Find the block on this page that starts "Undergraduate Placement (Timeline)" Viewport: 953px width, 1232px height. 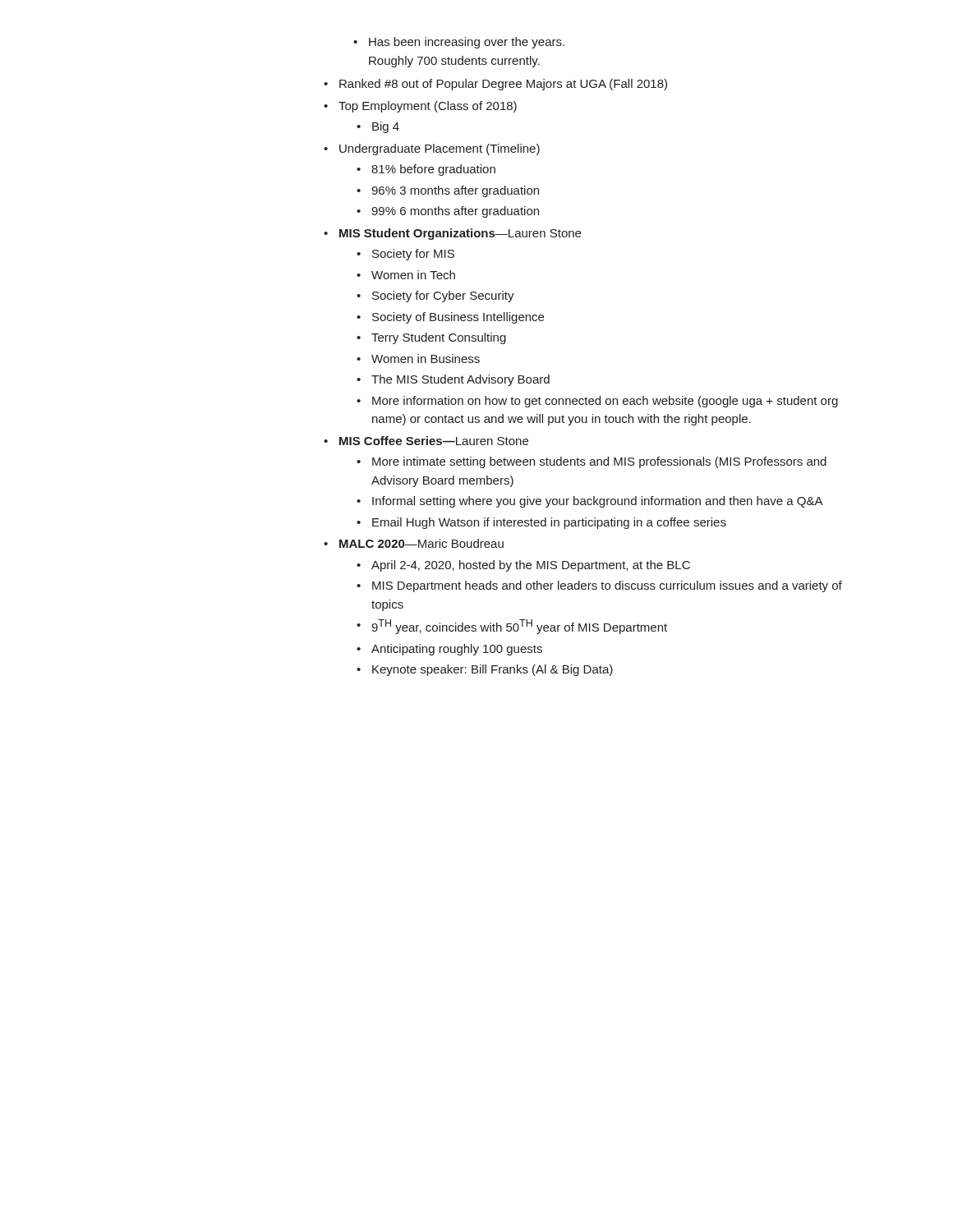coord(440,149)
